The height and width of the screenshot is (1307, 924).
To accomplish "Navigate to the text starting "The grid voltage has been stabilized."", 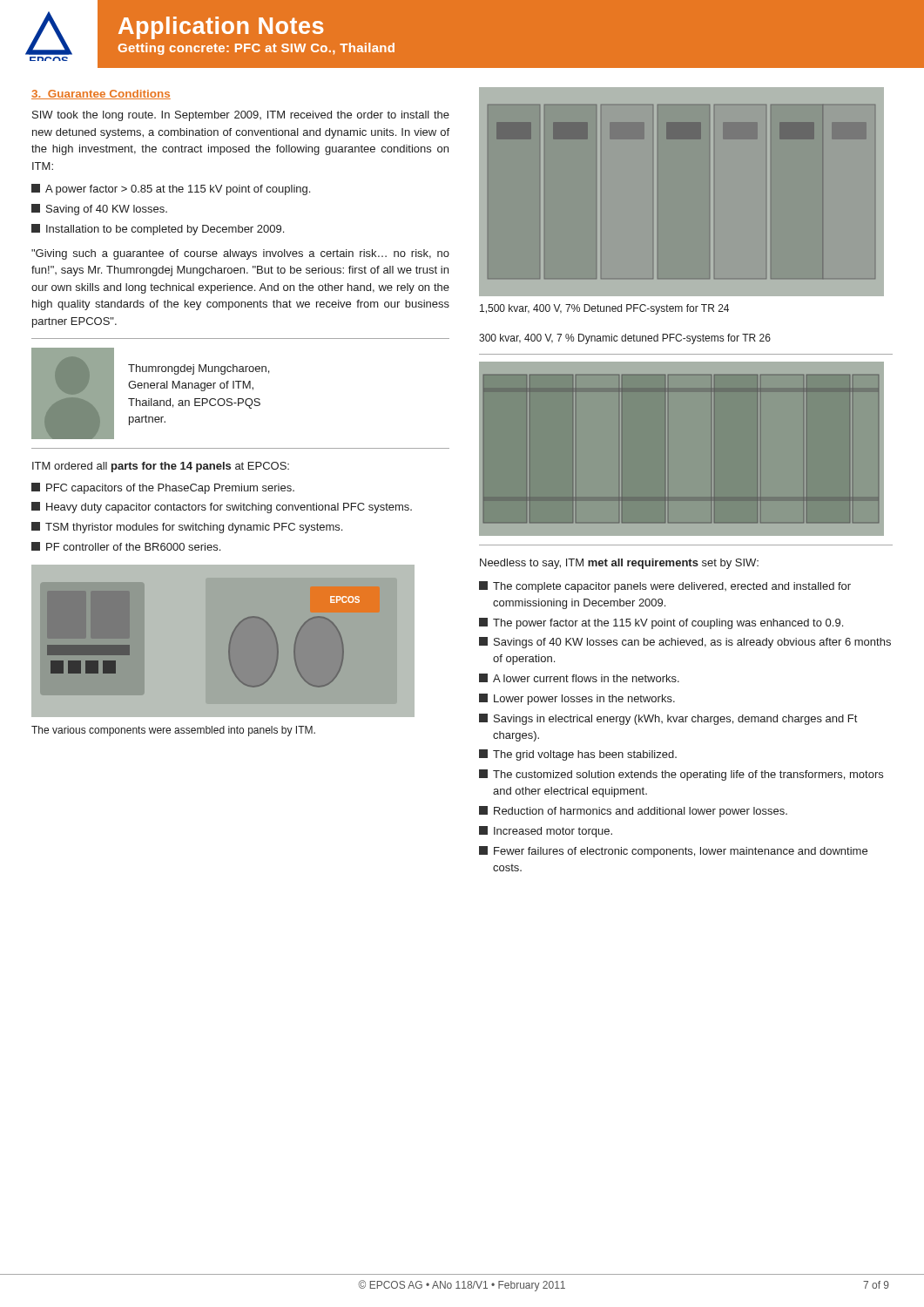I will click(x=686, y=755).
